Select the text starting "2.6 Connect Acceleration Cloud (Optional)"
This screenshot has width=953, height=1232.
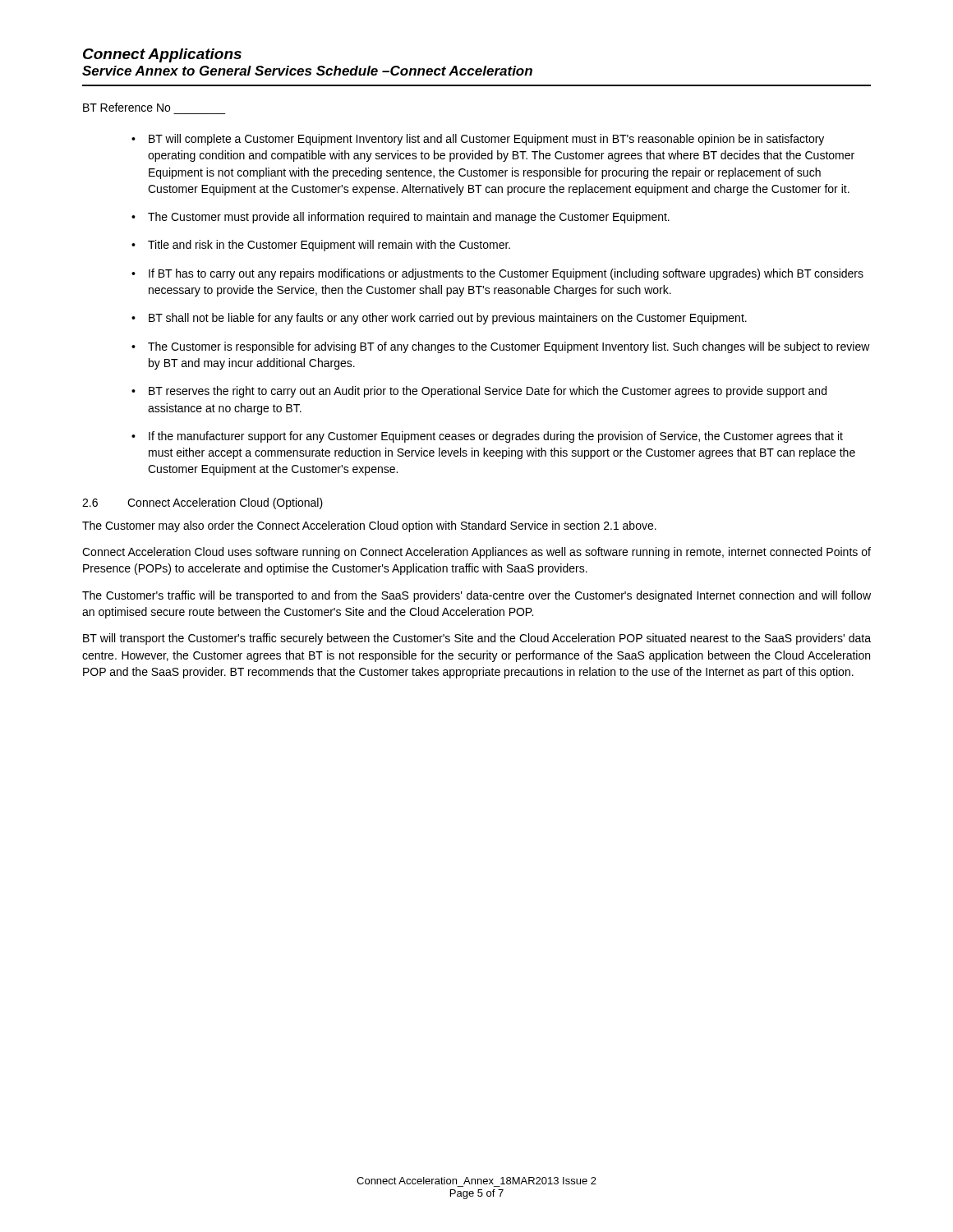(203, 502)
